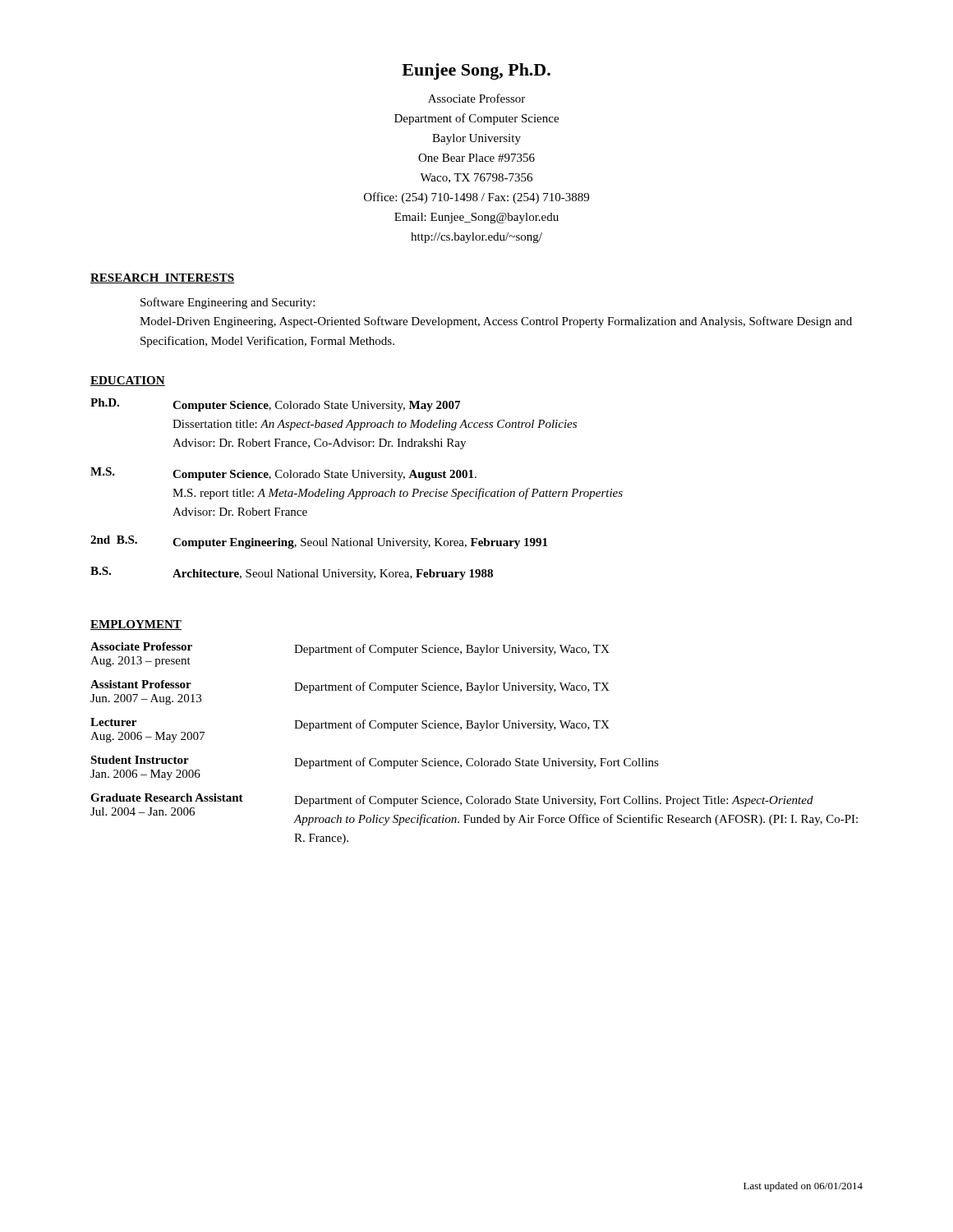Click on the title that says "Eunjee Song, Ph.D."
Viewport: 953px width, 1232px height.
point(476,70)
